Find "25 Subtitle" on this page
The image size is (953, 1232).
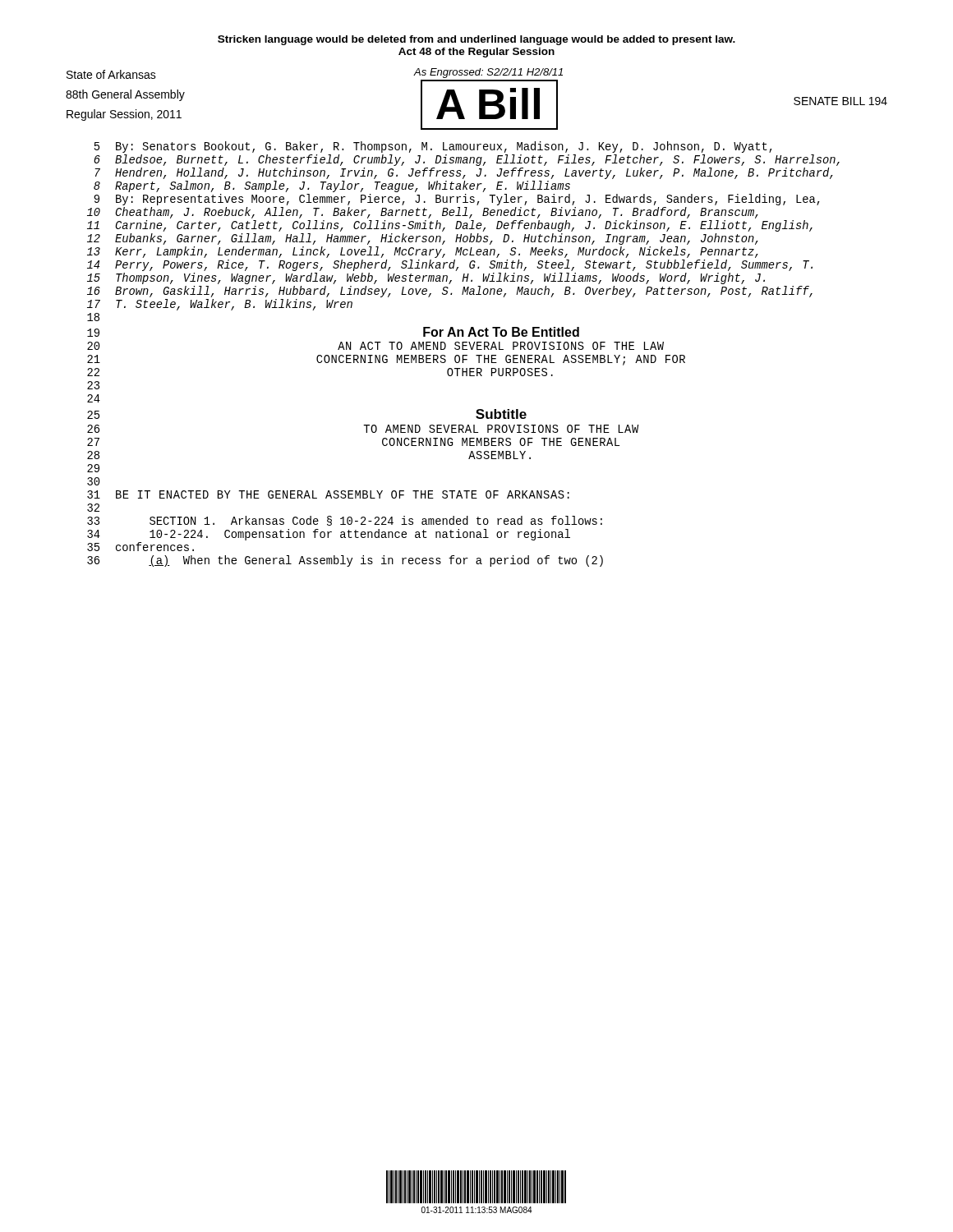476,415
